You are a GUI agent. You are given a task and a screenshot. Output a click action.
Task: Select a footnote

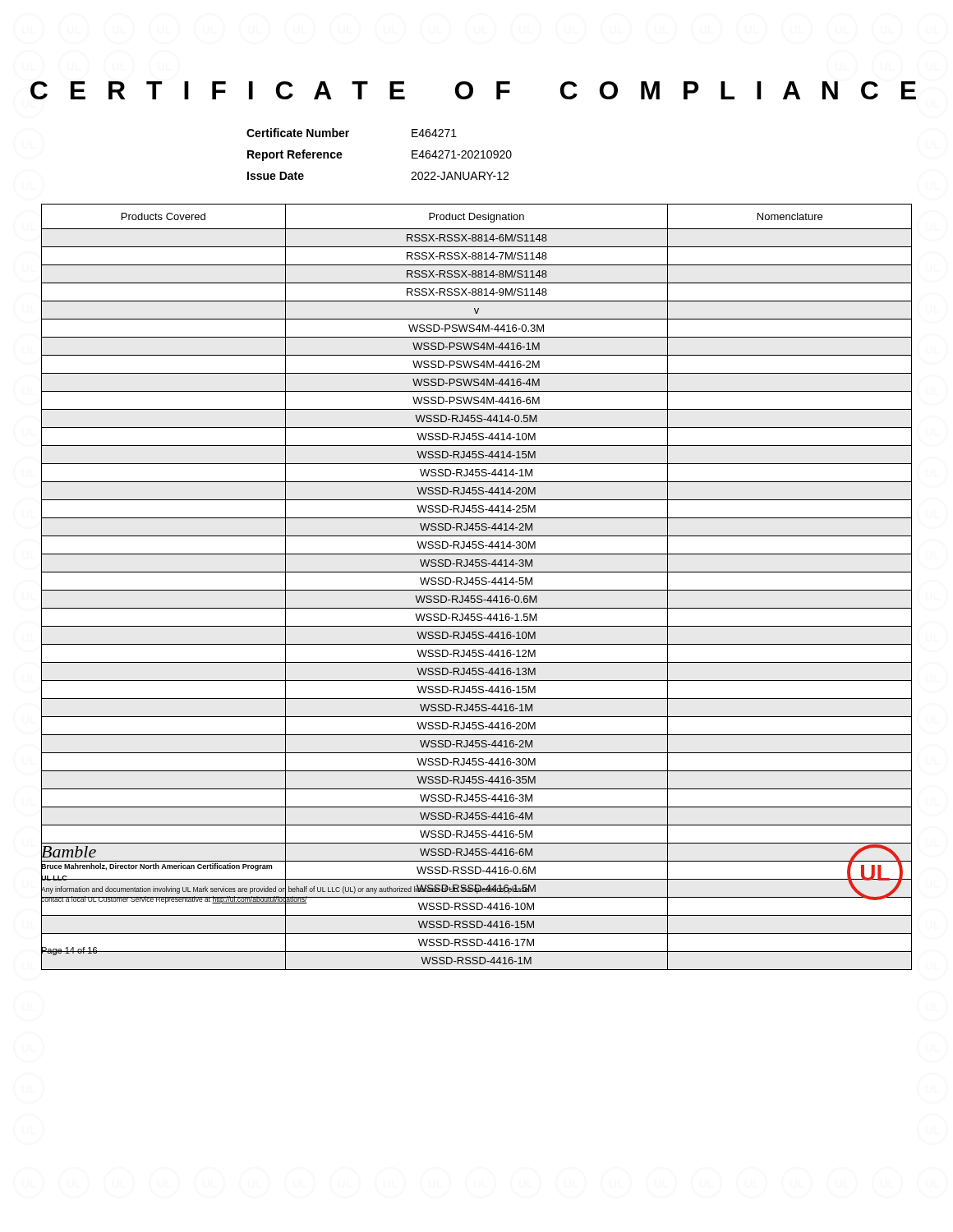tap(285, 894)
